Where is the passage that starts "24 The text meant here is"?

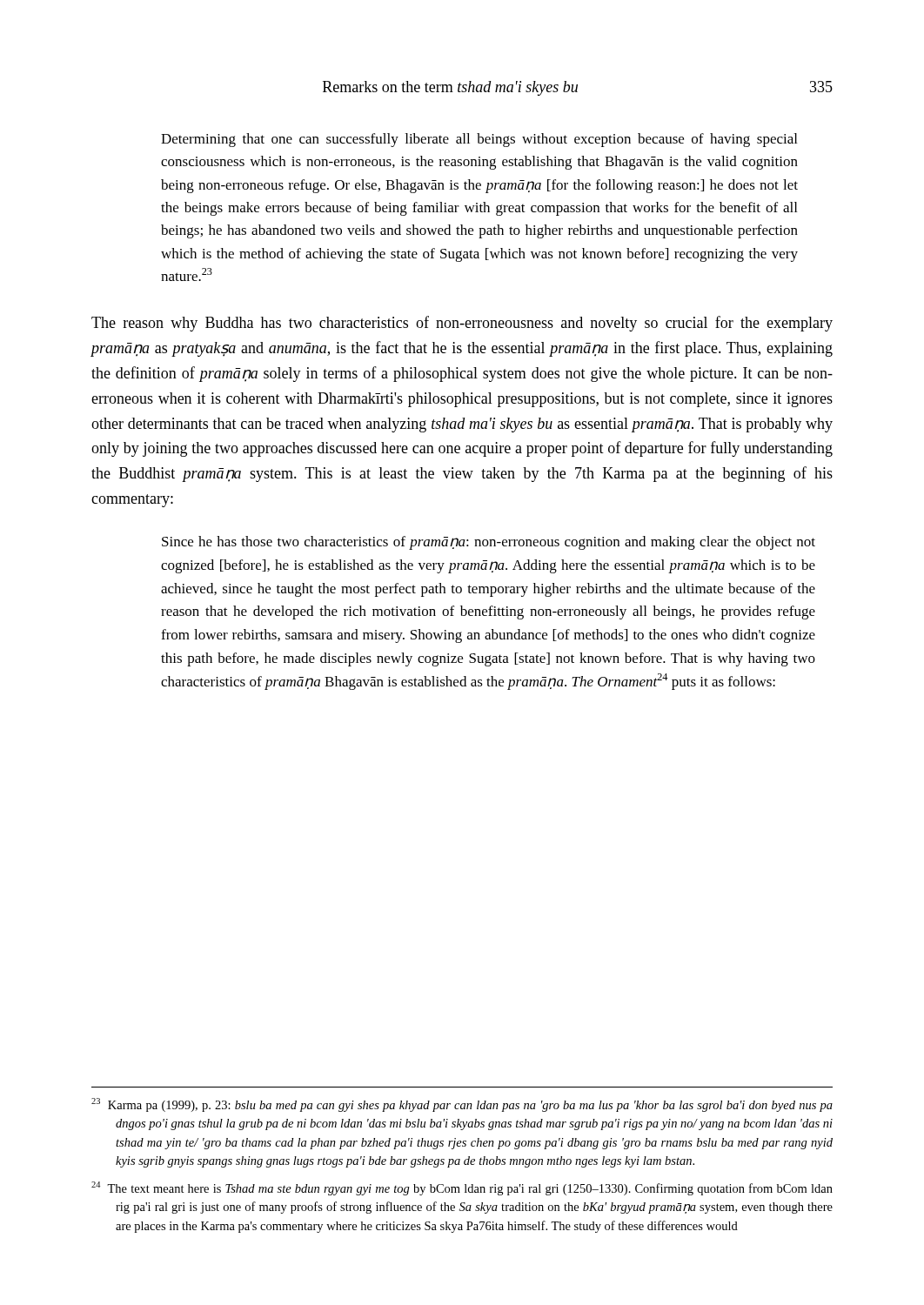tap(462, 1206)
